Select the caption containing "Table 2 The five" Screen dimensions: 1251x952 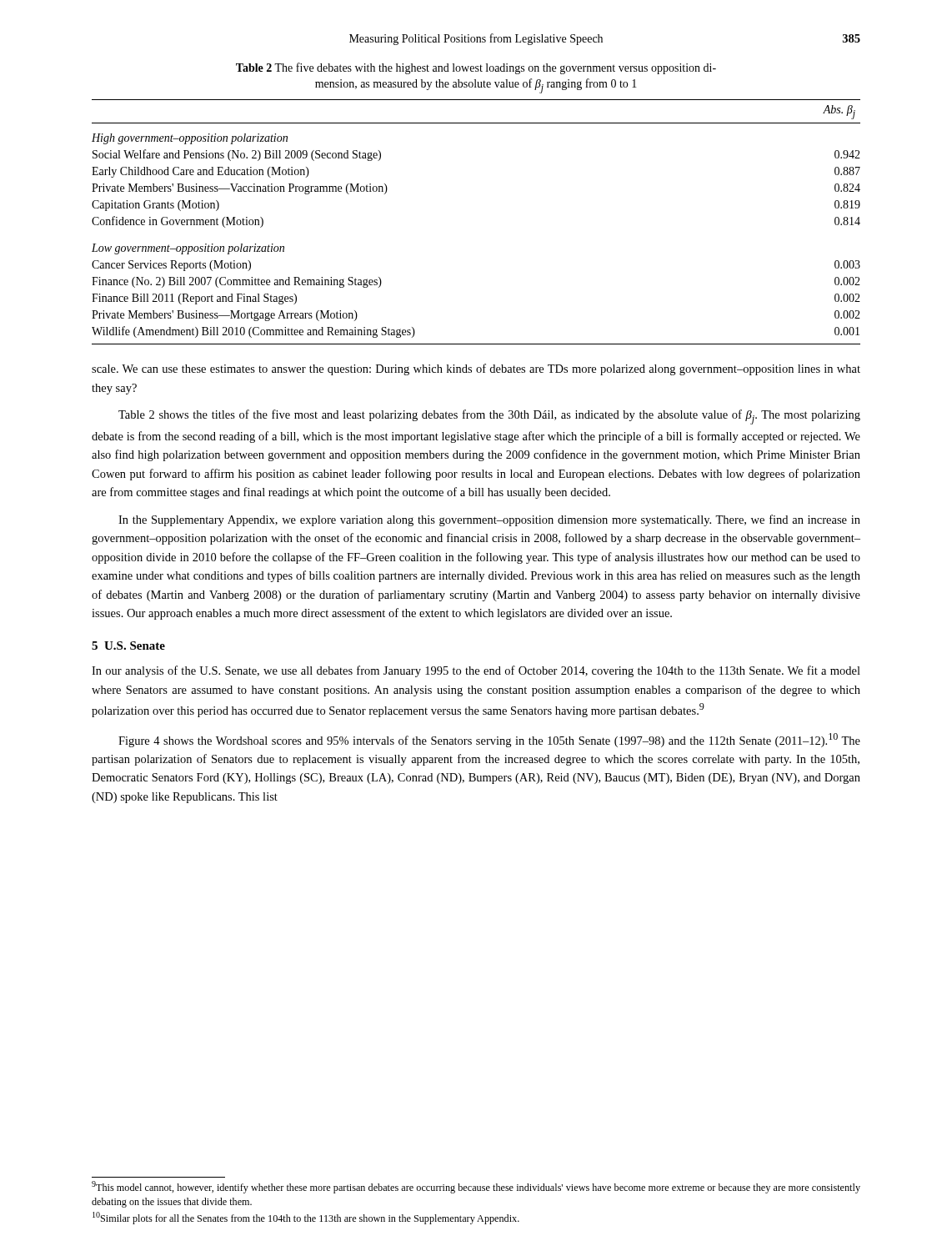[476, 77]
